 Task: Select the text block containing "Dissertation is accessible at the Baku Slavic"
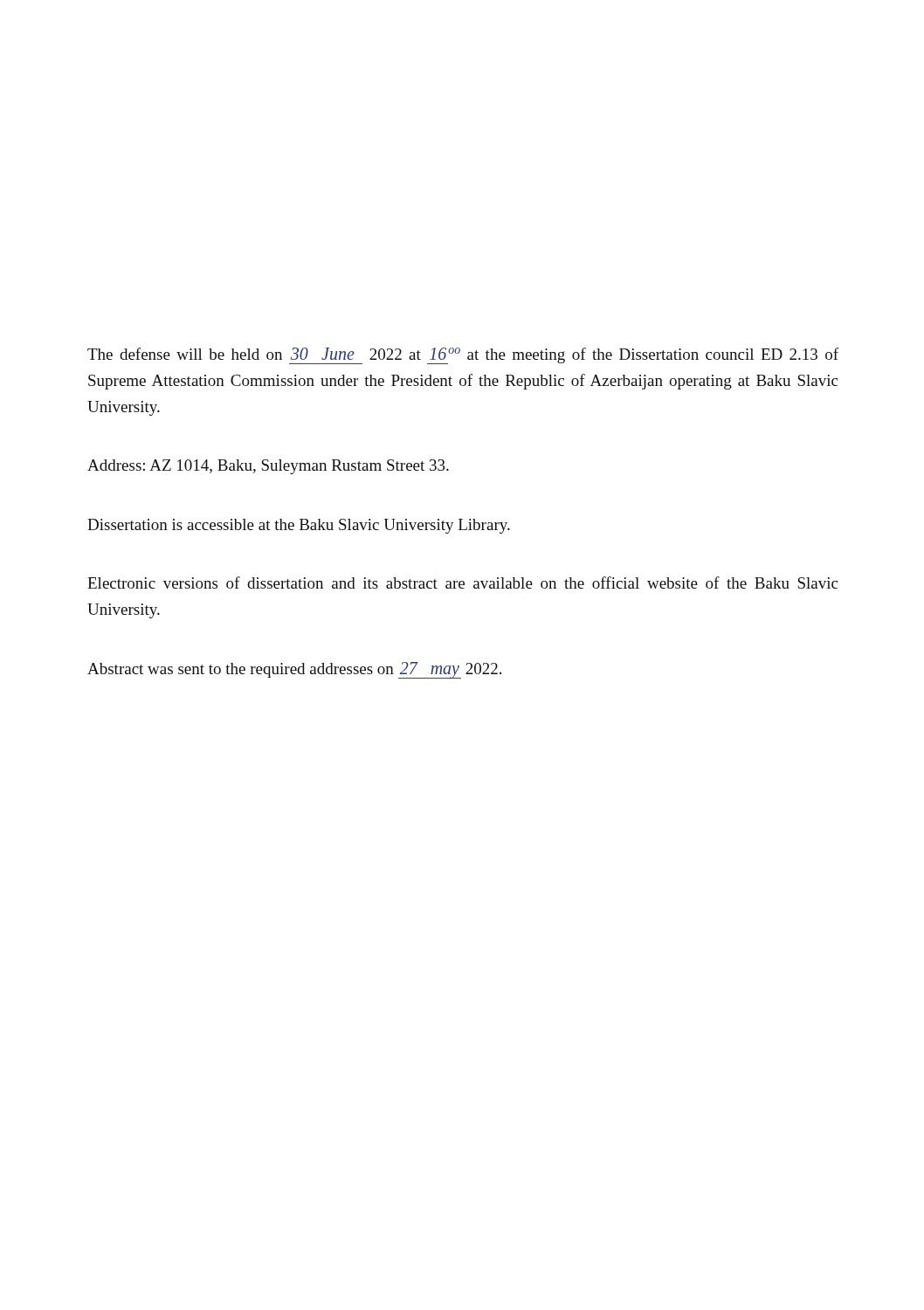(299, 524)
